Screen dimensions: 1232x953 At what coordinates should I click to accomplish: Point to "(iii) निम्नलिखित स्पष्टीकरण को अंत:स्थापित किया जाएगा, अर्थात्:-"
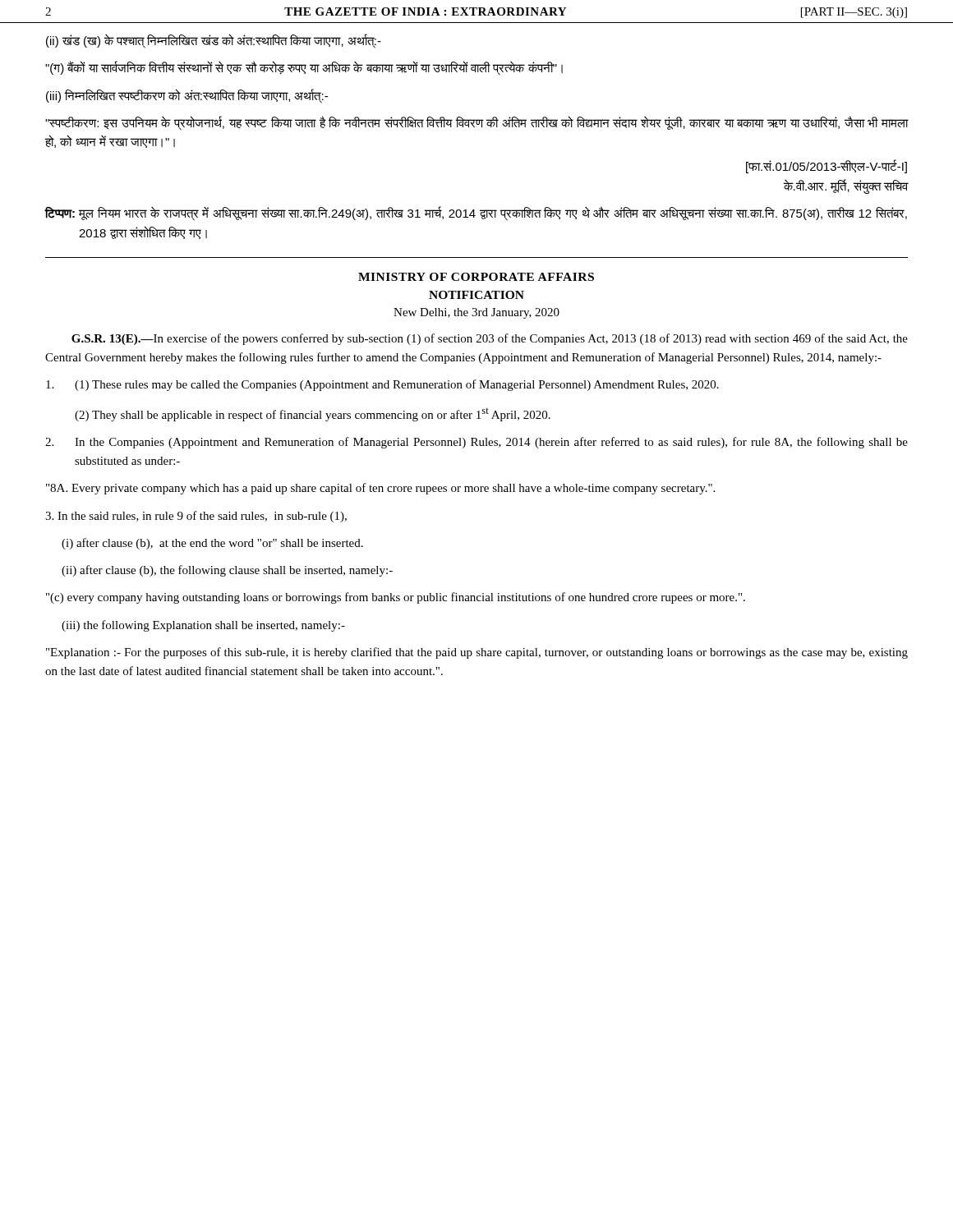(187, 95)
